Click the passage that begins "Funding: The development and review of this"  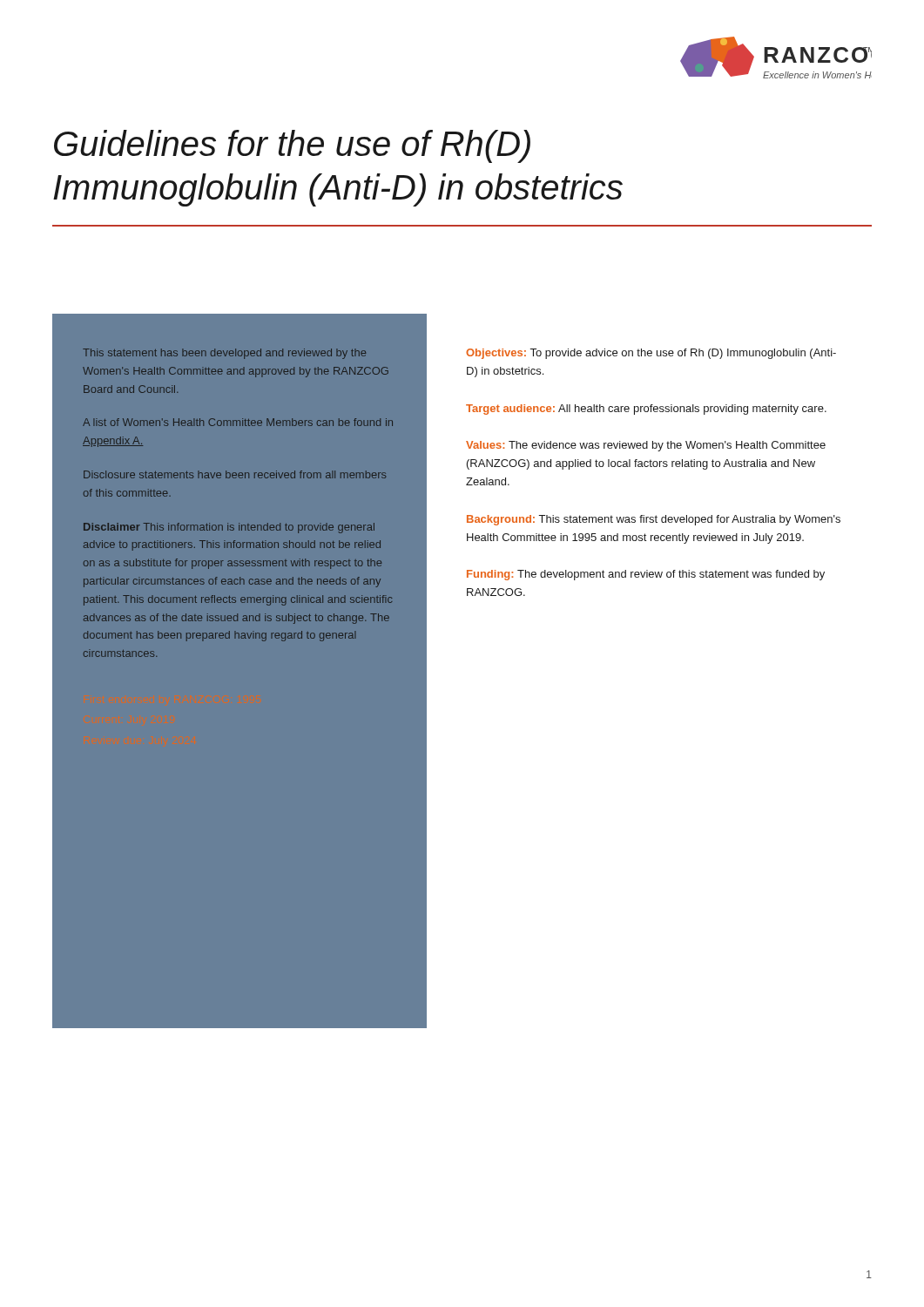pyautogui.click(x=654, y=584)
